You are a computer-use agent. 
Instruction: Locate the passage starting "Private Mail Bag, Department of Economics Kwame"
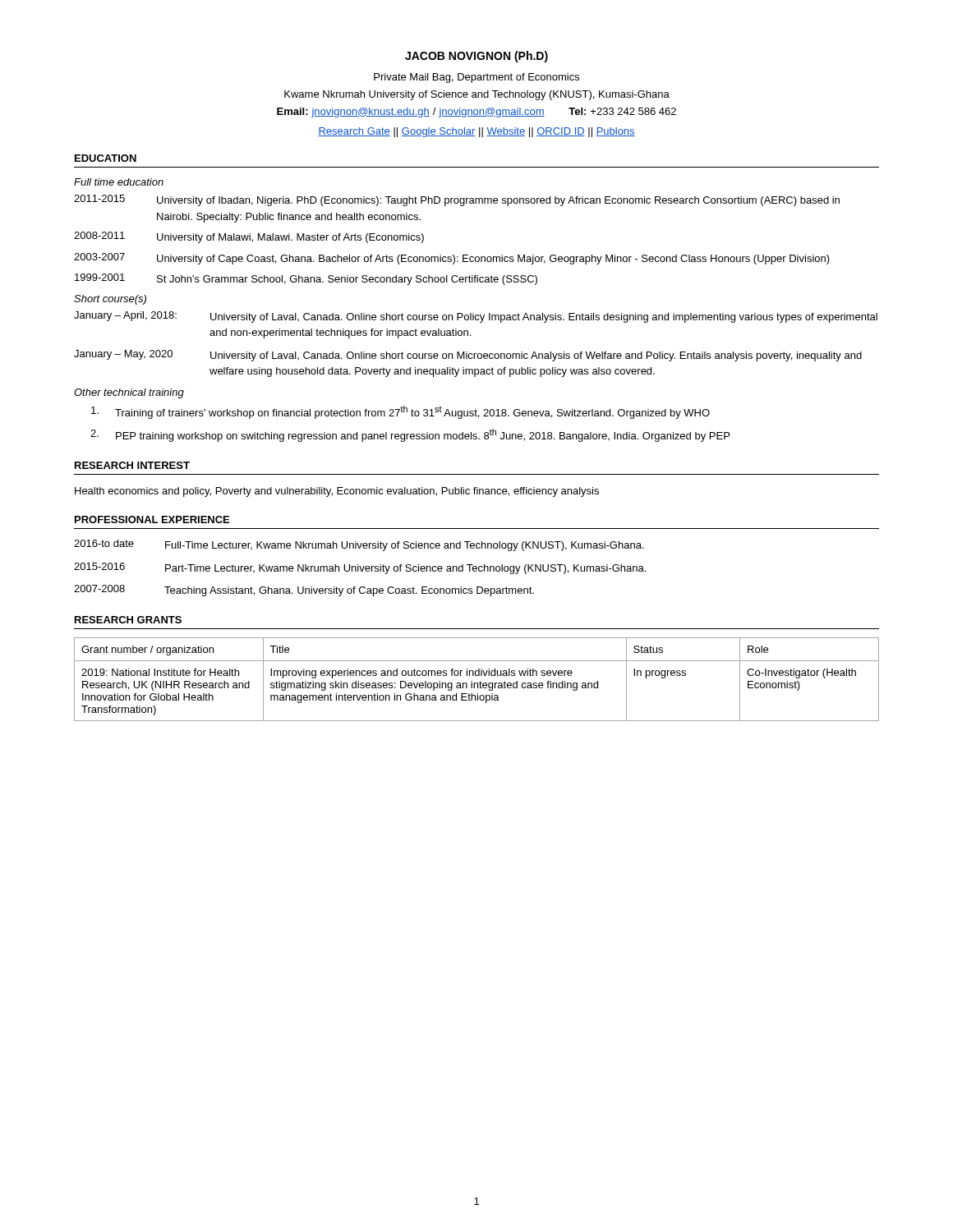476,95
